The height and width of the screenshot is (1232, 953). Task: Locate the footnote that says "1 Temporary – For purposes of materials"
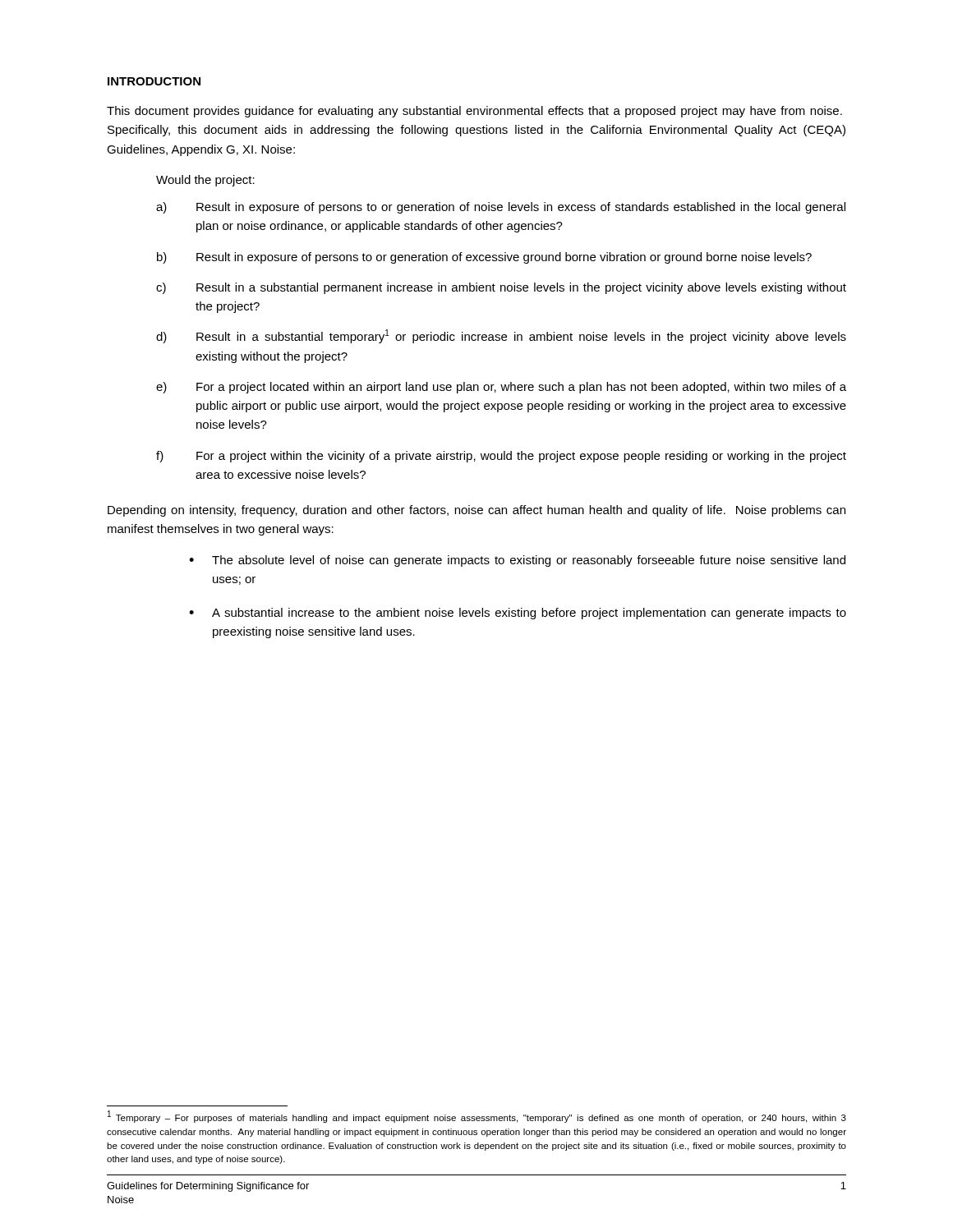476,1138
